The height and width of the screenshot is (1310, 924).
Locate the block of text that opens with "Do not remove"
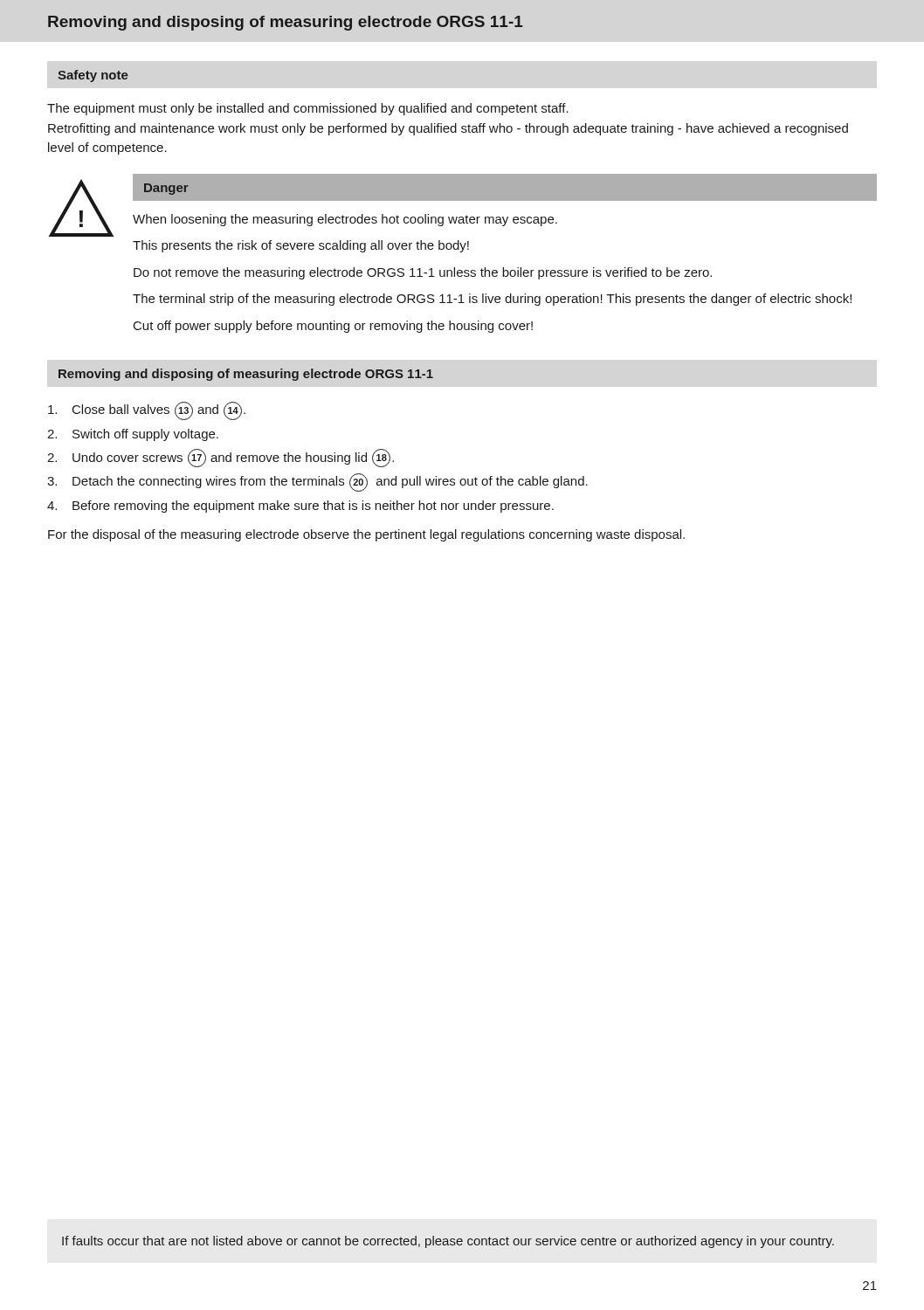[423, 272]
